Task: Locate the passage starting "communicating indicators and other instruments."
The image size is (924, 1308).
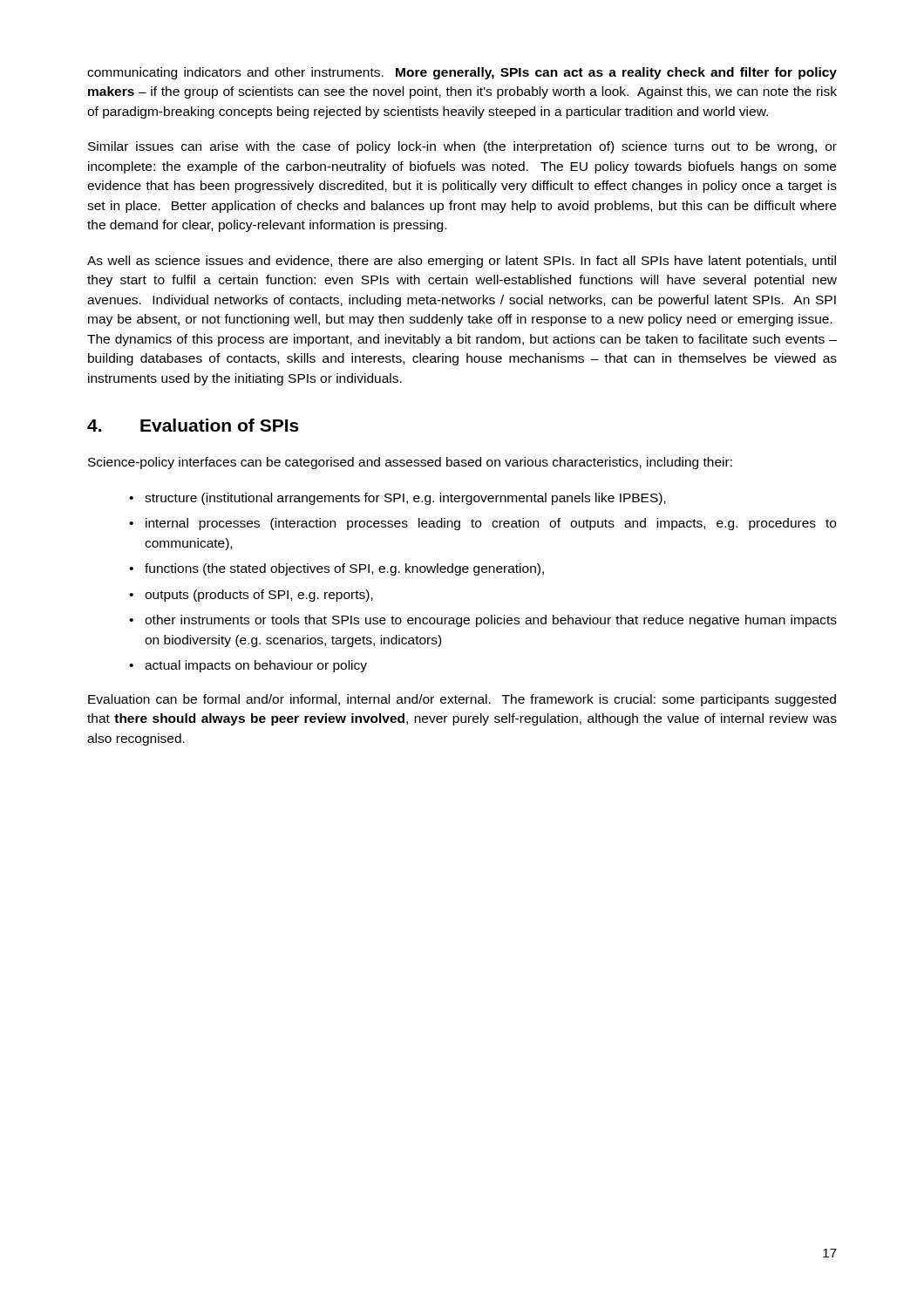Action: [462, 91]
